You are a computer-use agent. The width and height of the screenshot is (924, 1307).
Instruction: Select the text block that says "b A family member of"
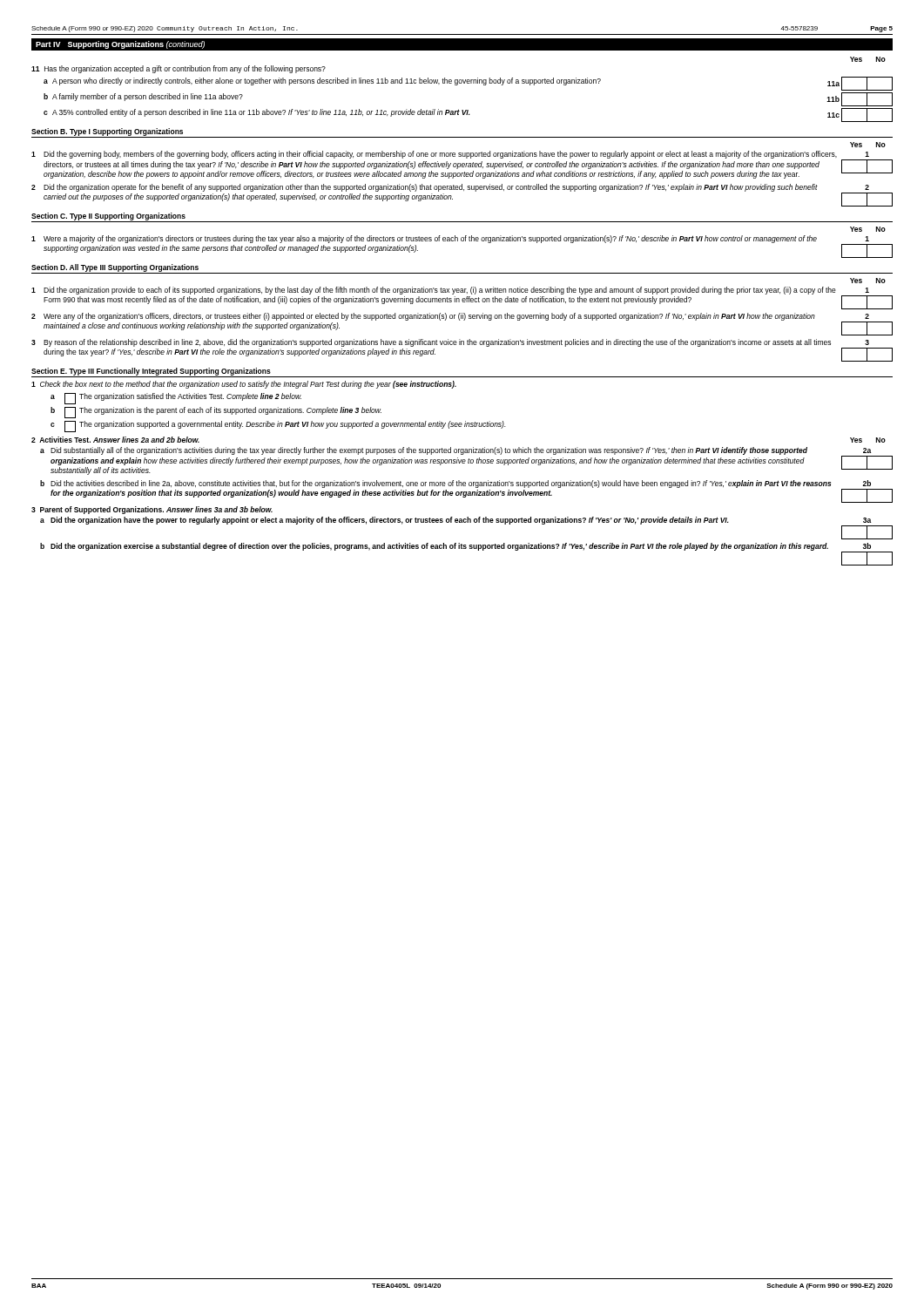click(x=468, y=100)
